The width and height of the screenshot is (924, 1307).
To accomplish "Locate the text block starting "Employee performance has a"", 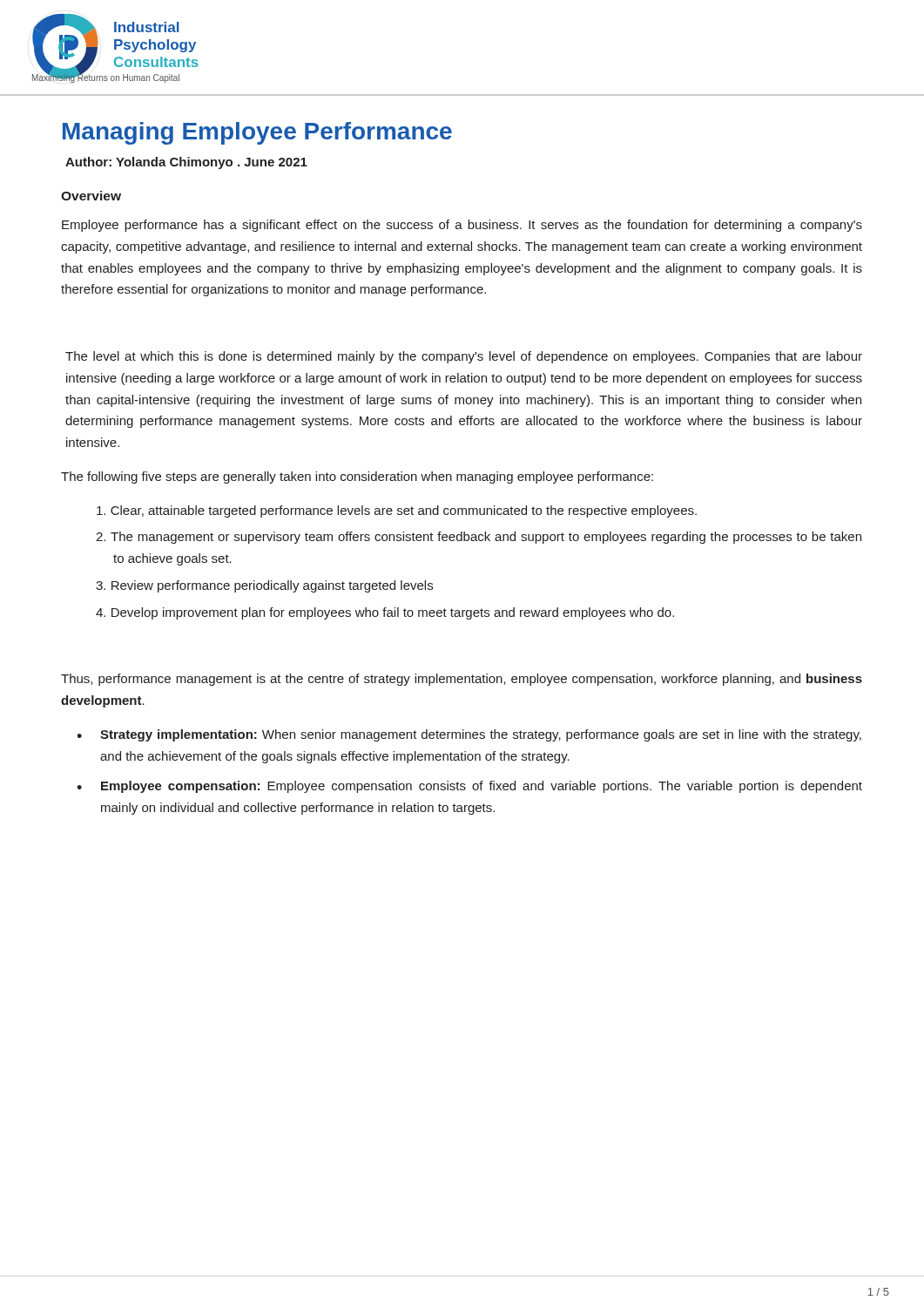I will click(462, 257).
